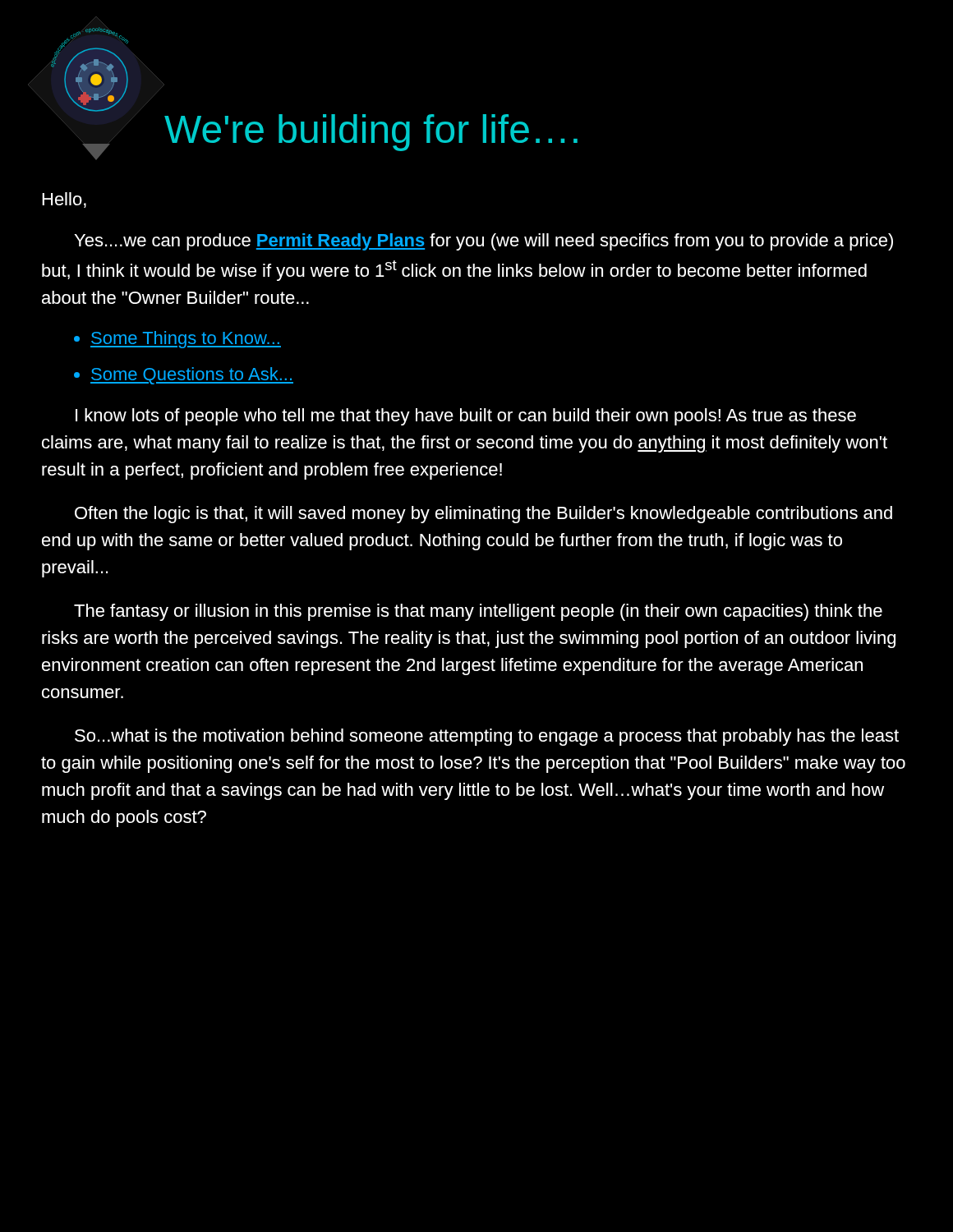
Task: Find the text block starting "Often the logic is that, it"
Action: (467, 540)
